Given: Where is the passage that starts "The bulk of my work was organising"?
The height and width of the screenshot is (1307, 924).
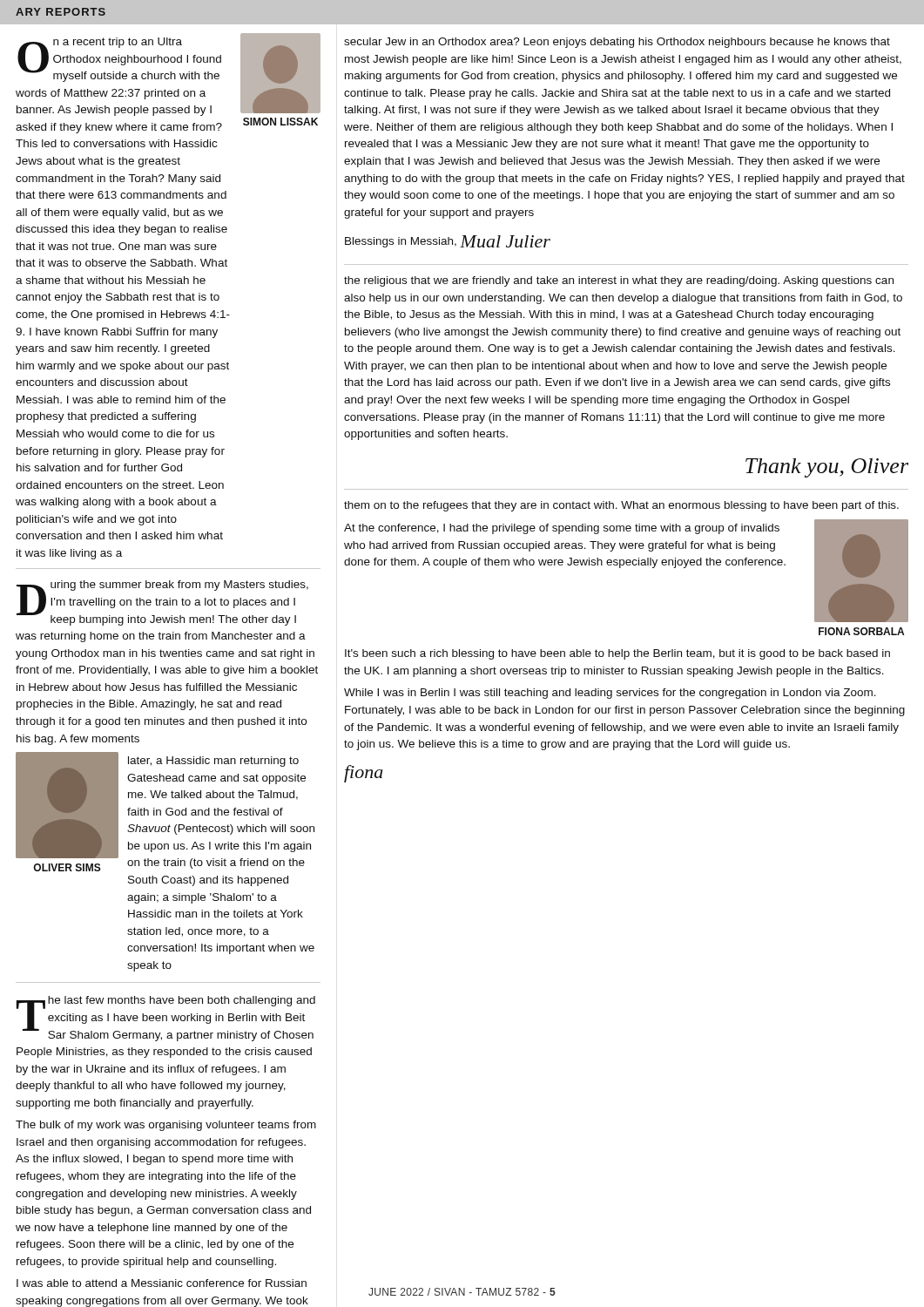Looking at the screenshot, I should [x=166, y=1193].
